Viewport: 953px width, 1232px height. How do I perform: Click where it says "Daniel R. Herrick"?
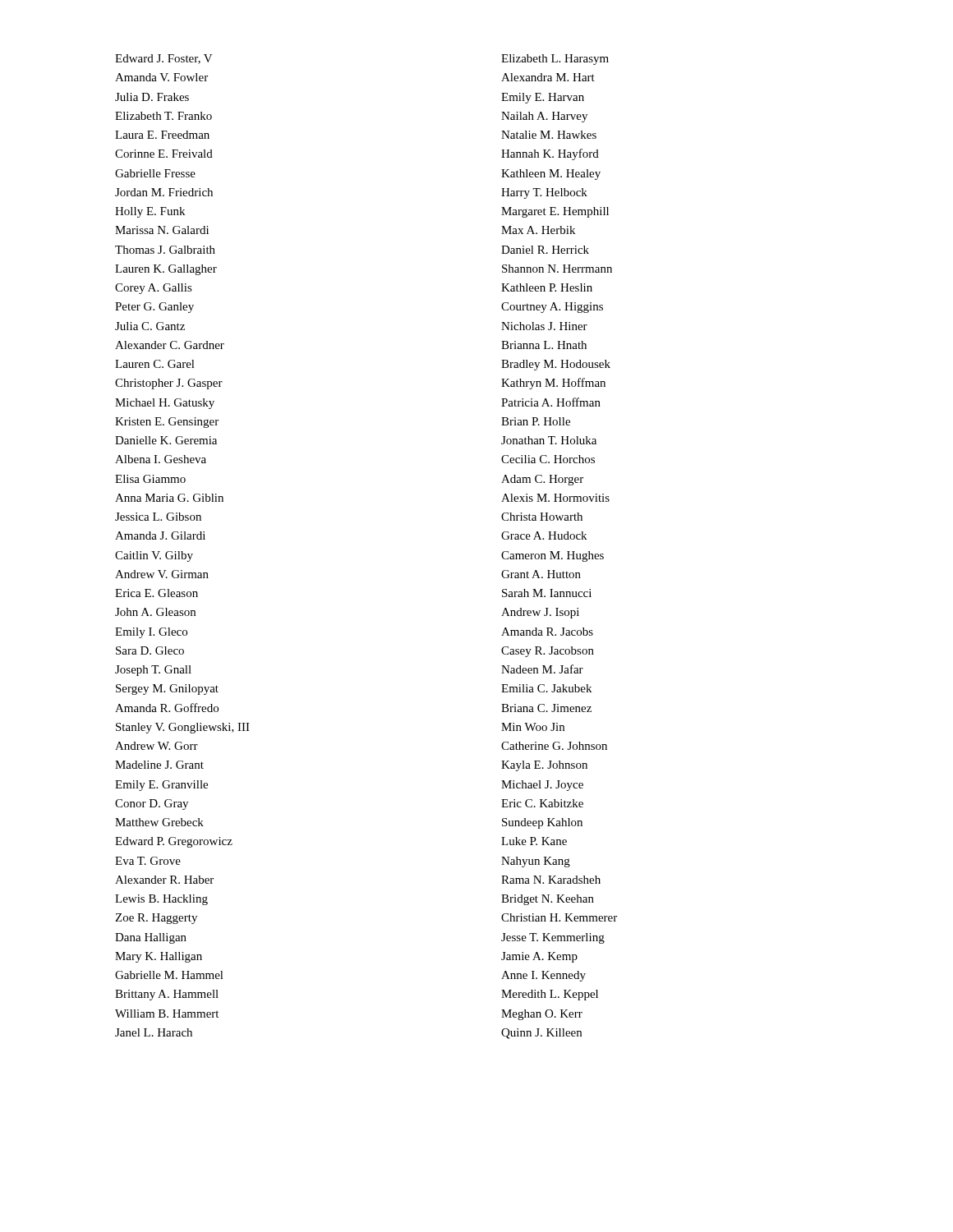545,249
